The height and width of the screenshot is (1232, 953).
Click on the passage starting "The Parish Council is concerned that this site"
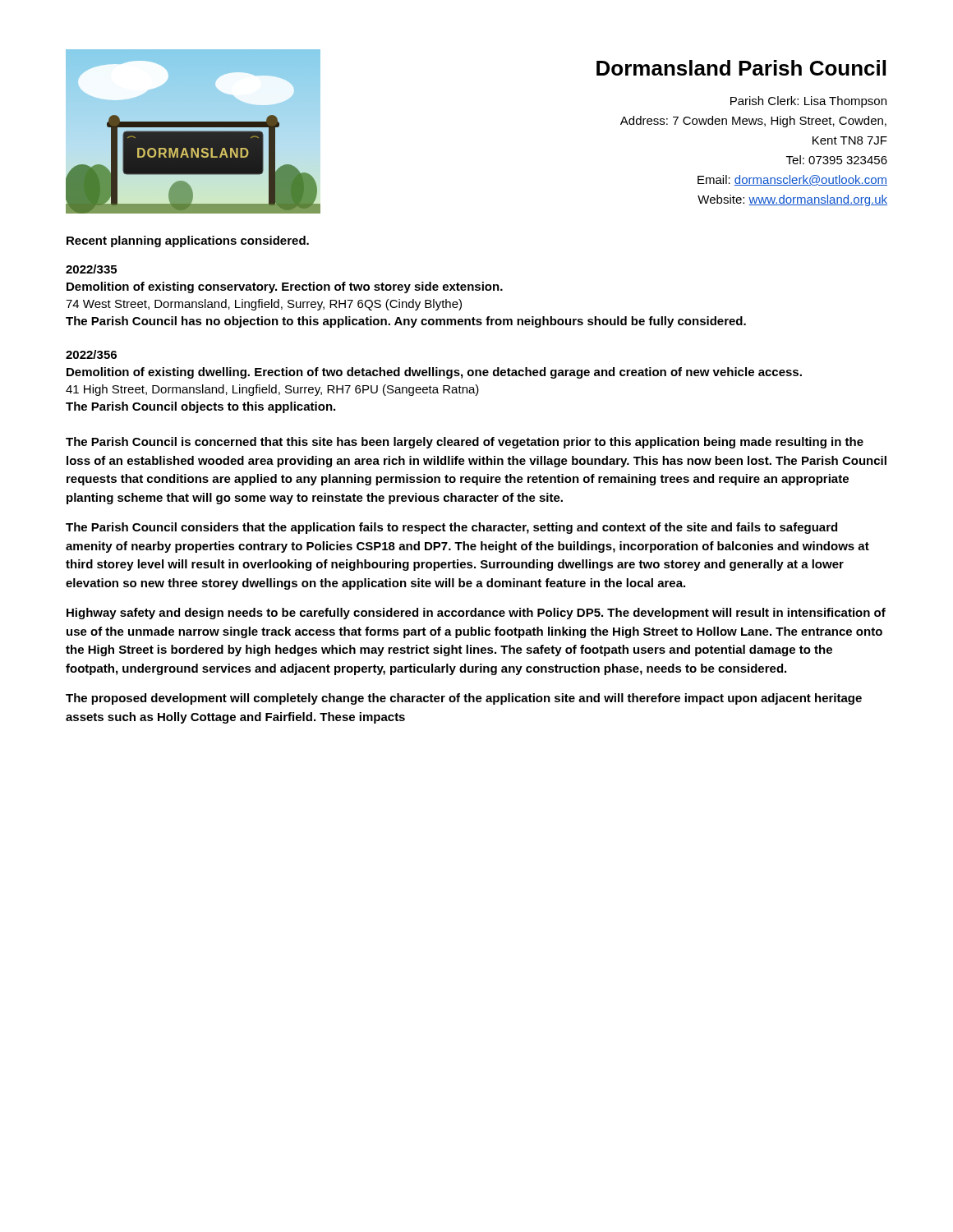coord(476,469)
